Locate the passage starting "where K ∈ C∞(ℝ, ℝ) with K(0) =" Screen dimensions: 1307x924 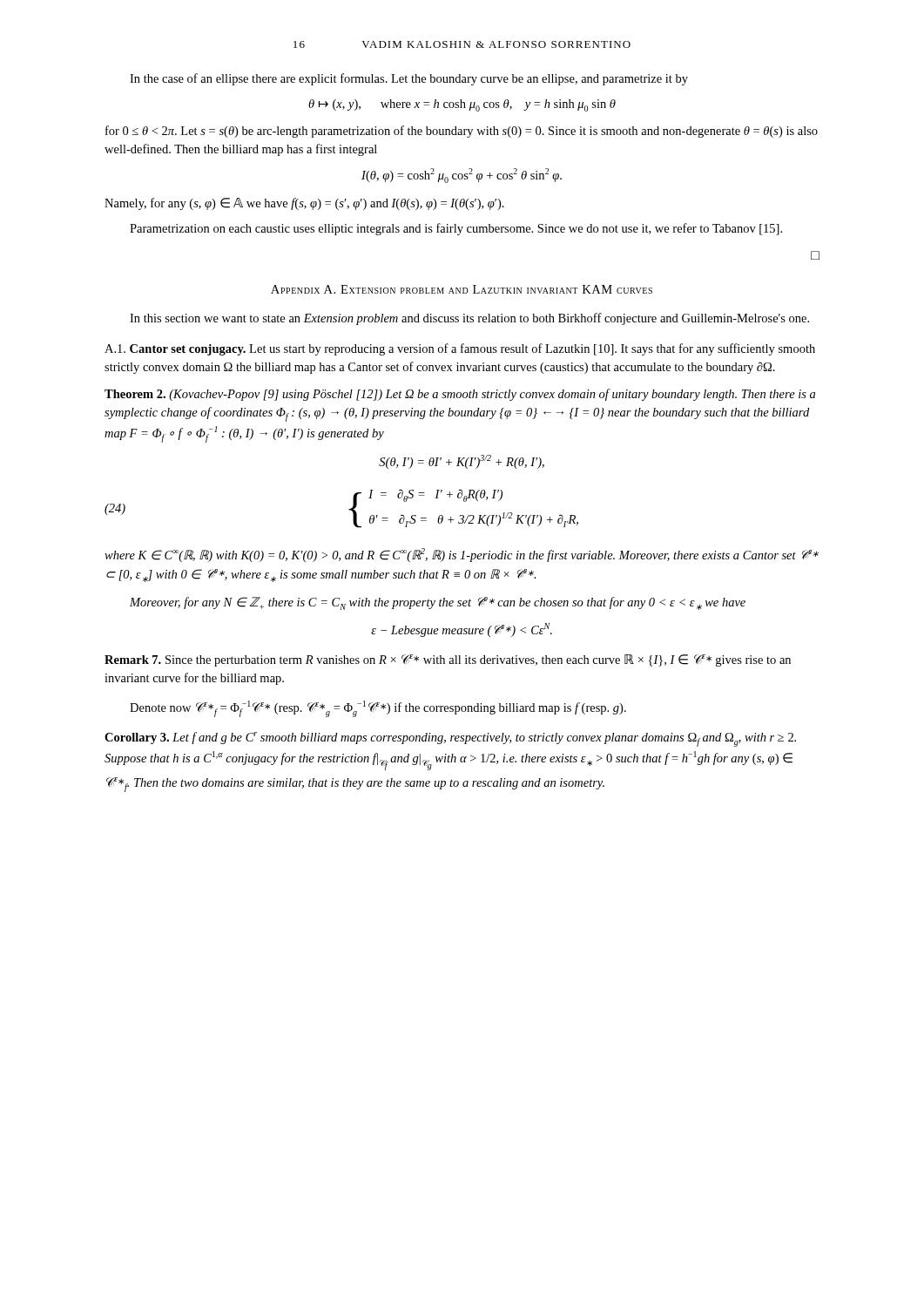click(x=462, y=580)
